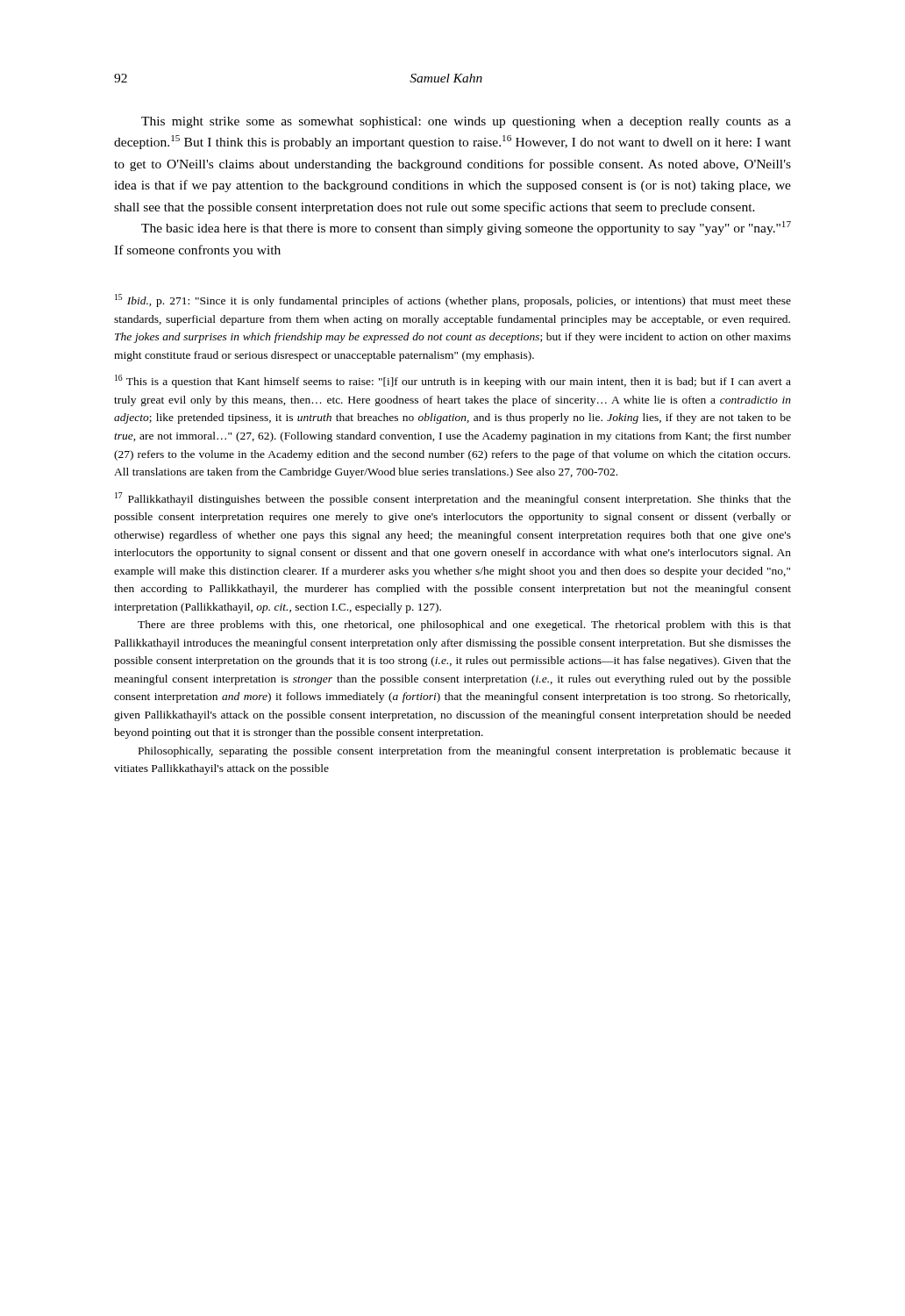Find the text starting "This might strike some as"
905x1316 pixels.
tap(452, 186)
